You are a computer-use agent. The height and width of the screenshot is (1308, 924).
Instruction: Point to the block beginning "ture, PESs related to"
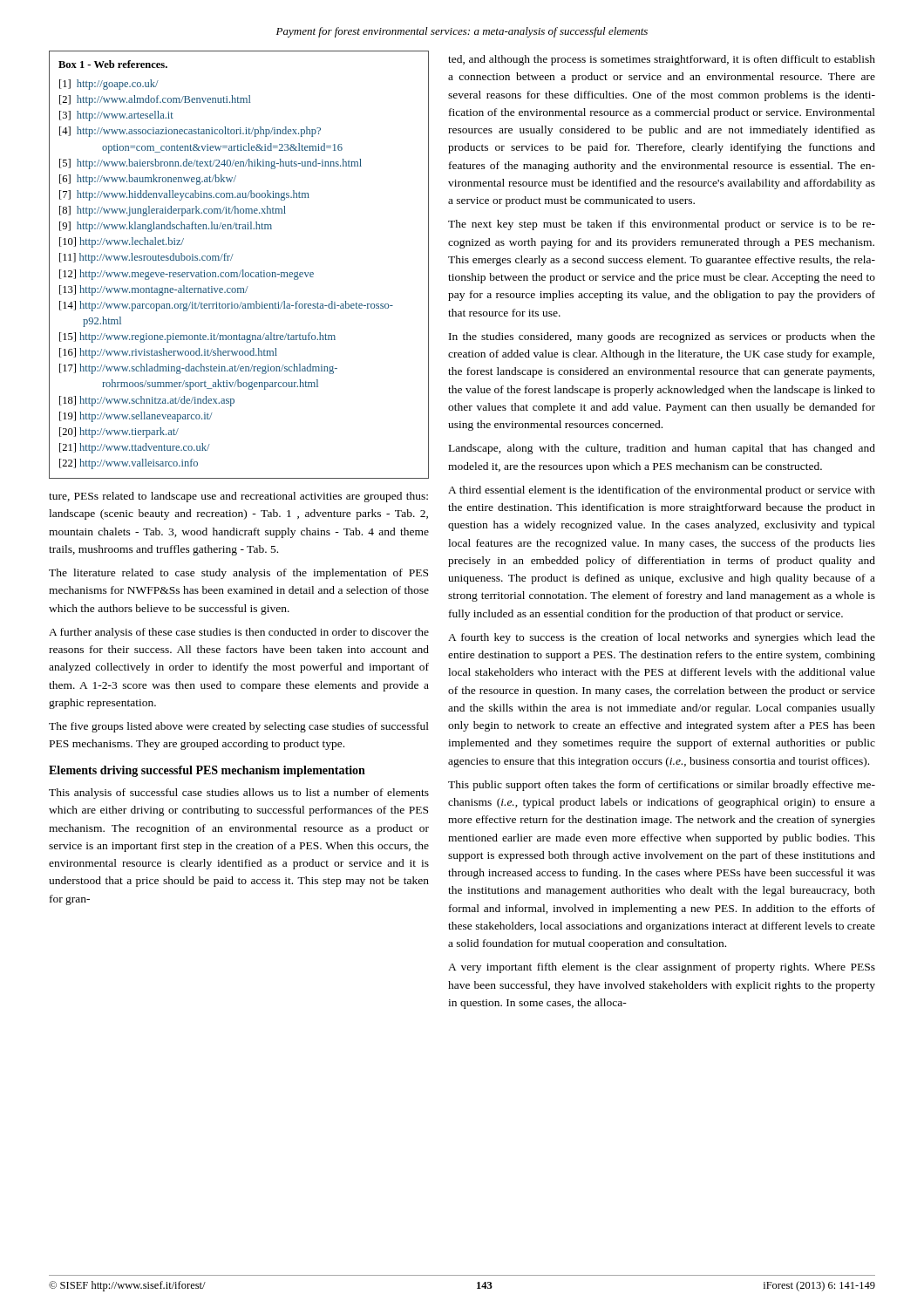click(239, 620)
